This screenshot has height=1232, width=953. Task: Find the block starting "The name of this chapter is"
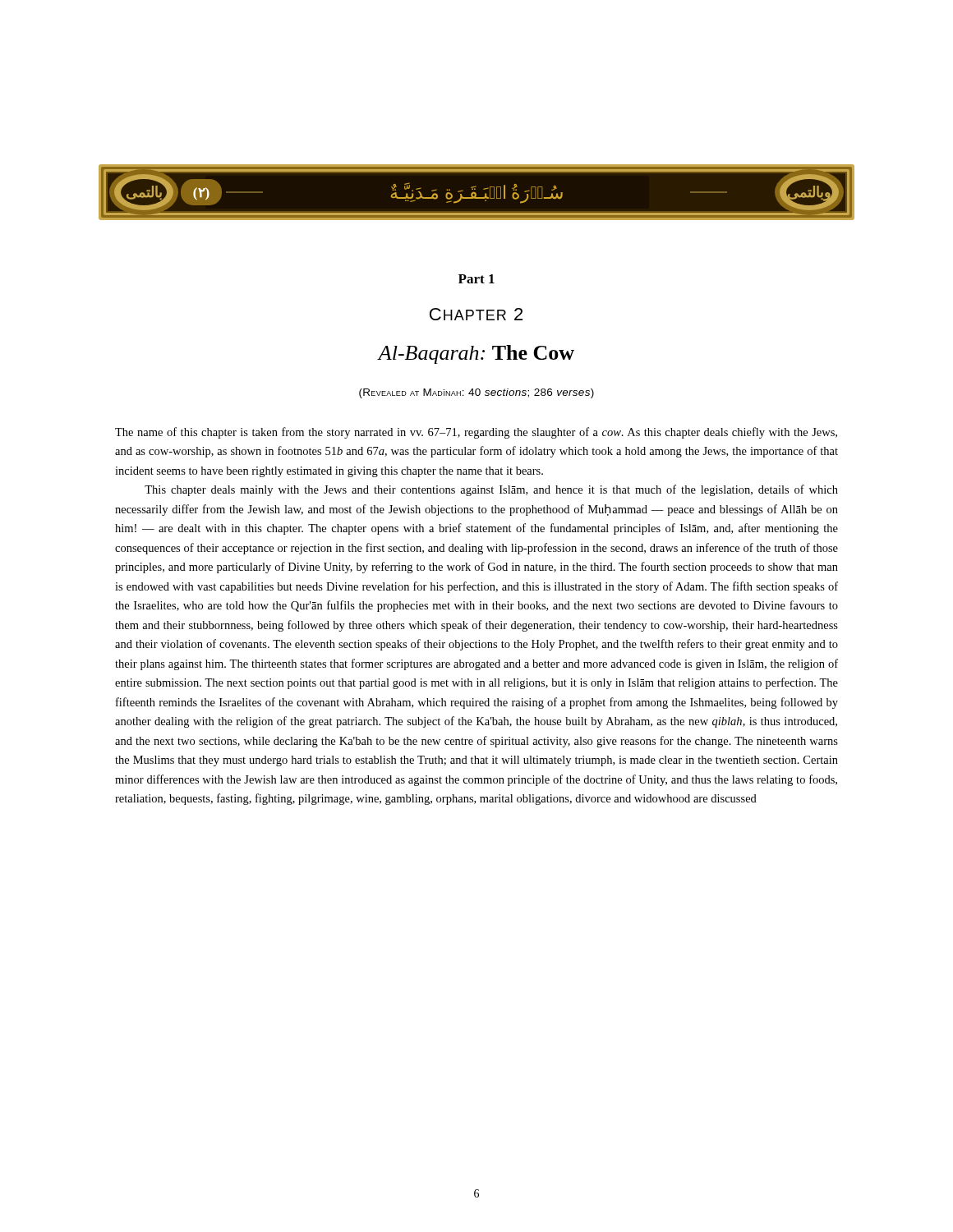point(476,616)
